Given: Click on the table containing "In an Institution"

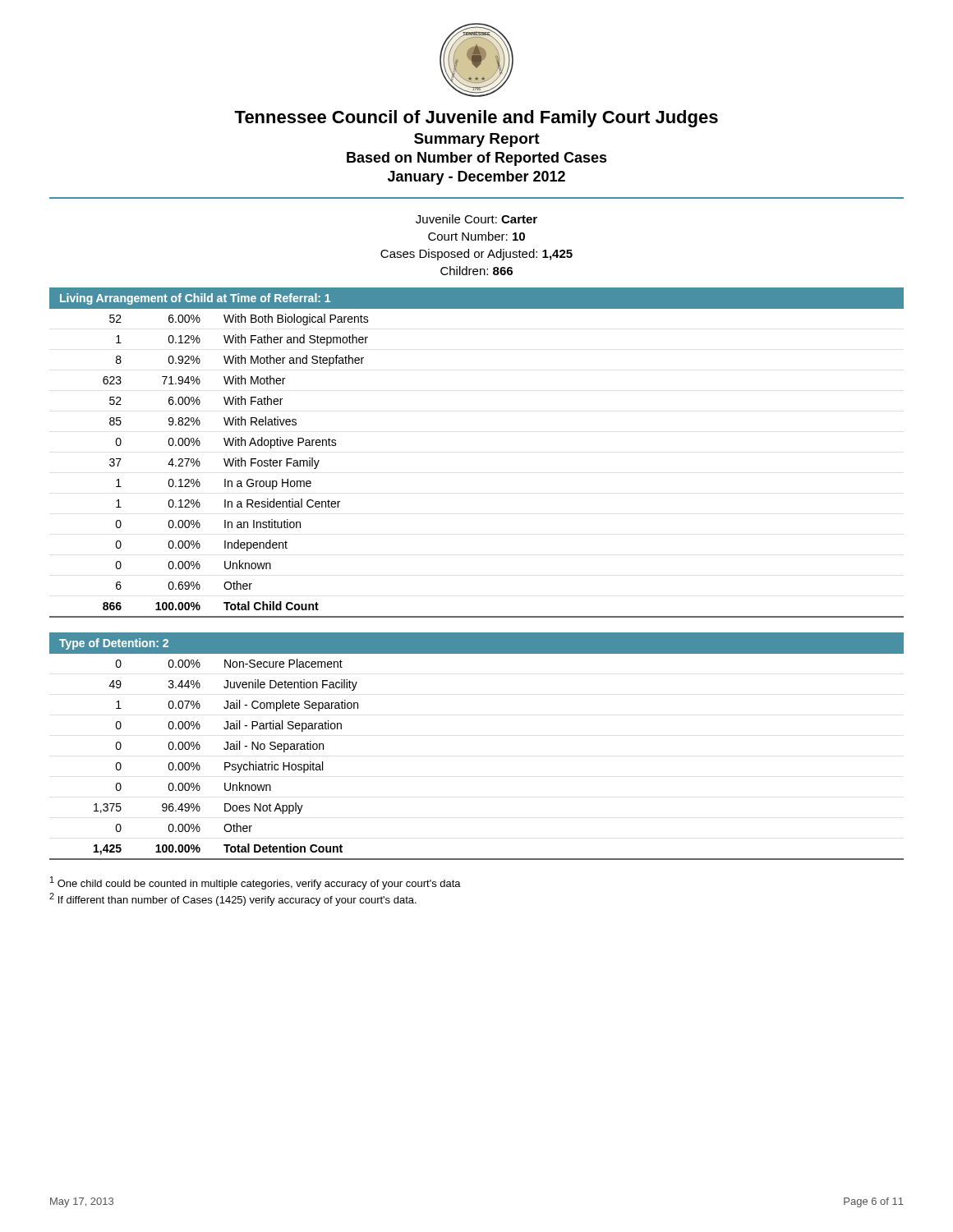Looking at the screenshot, I should 476,463.
